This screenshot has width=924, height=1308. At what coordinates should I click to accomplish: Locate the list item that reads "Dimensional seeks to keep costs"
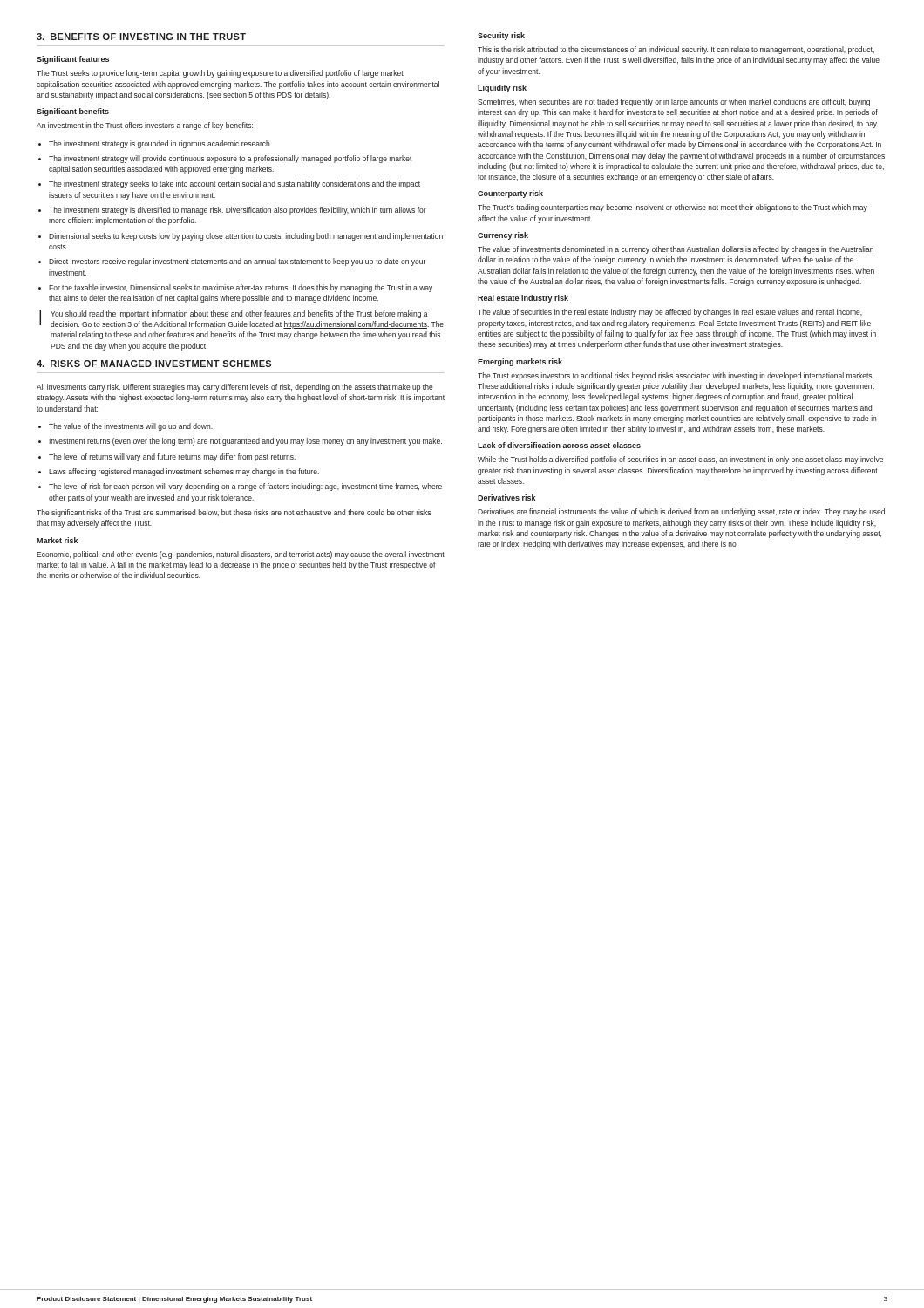241,242
